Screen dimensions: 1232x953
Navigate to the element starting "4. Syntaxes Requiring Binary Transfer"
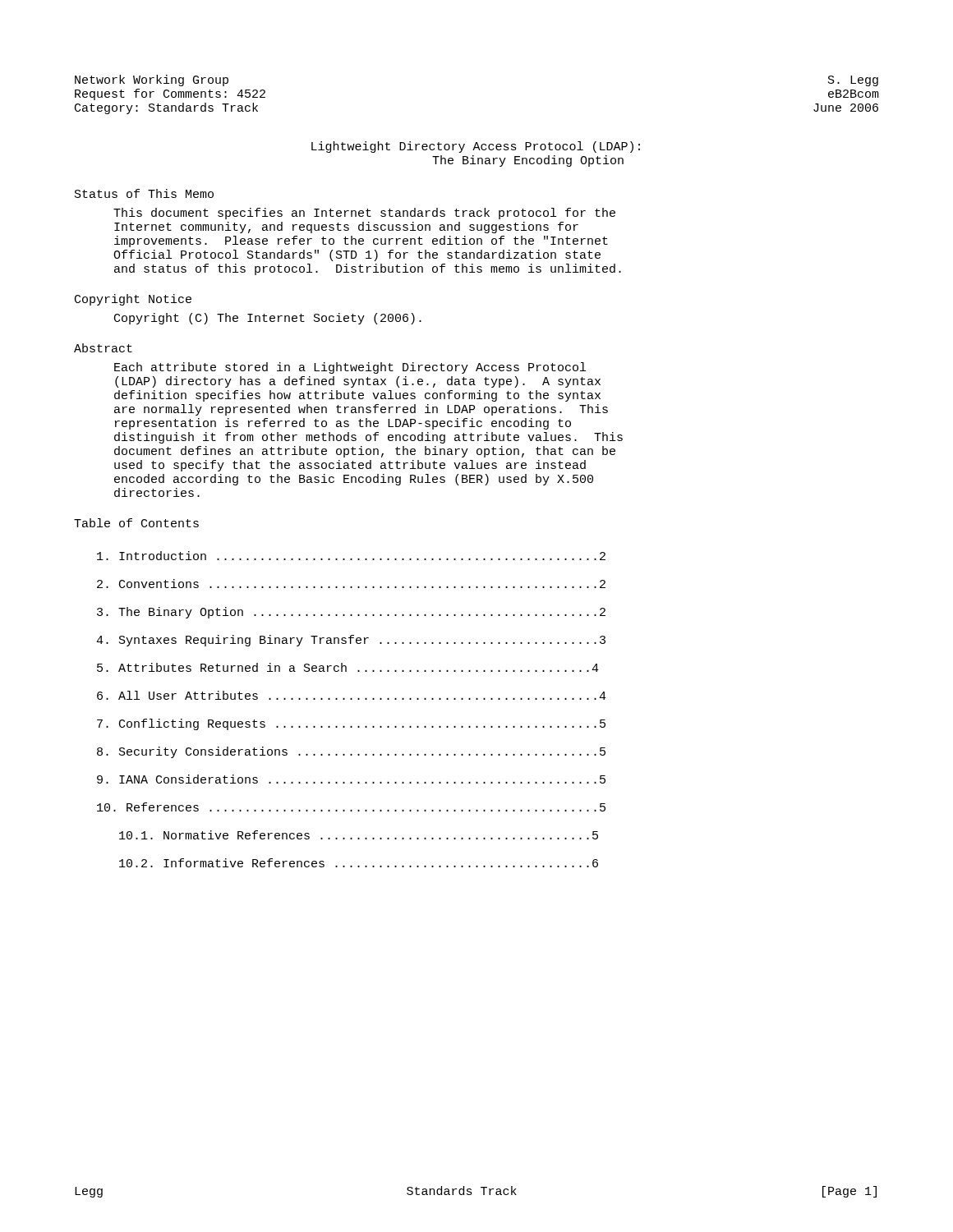click(340, 641)
